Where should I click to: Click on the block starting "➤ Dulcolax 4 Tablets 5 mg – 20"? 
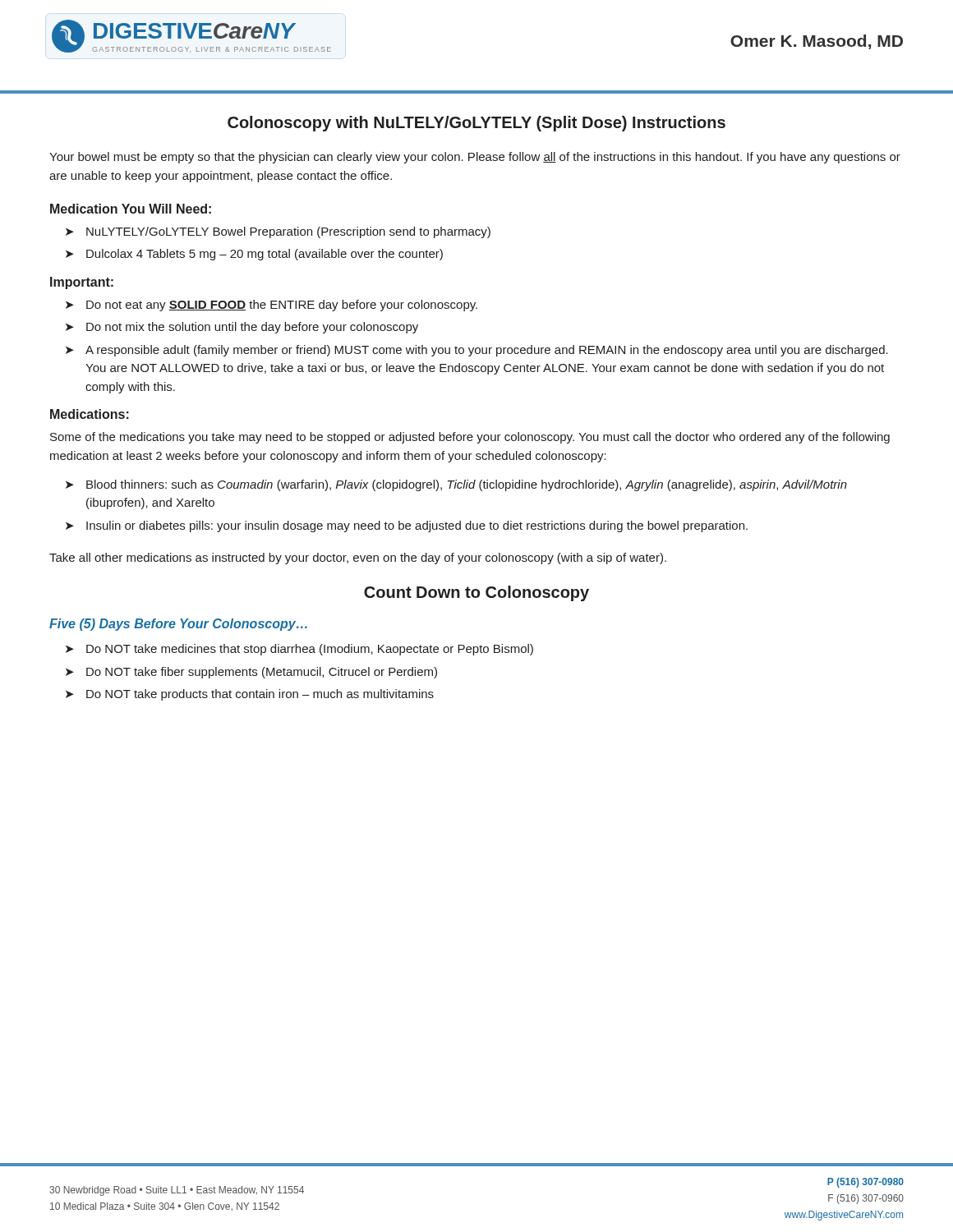tap(254, 254)
